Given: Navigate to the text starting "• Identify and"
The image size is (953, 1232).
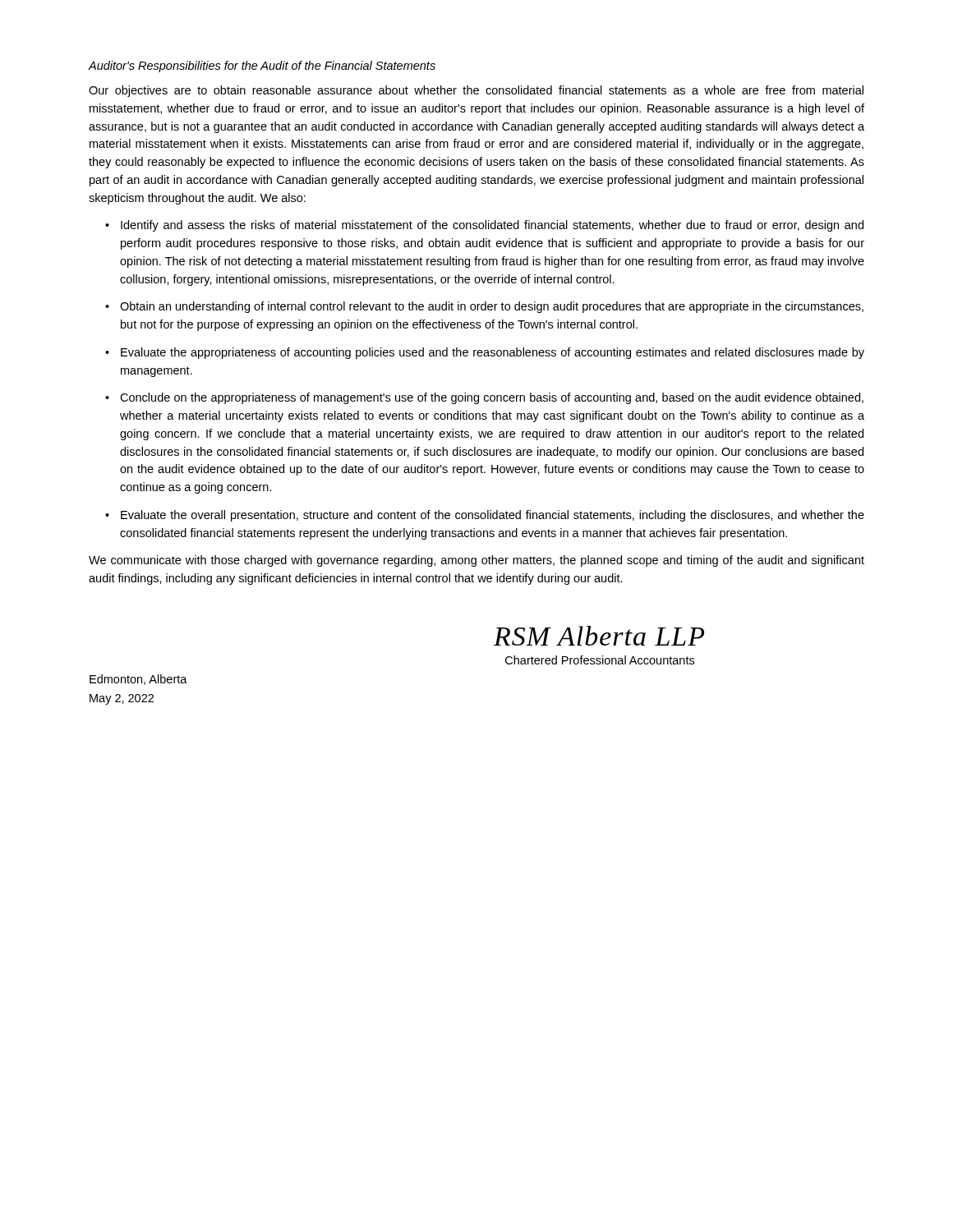Looking at the screenshot, I should (485, 253).
